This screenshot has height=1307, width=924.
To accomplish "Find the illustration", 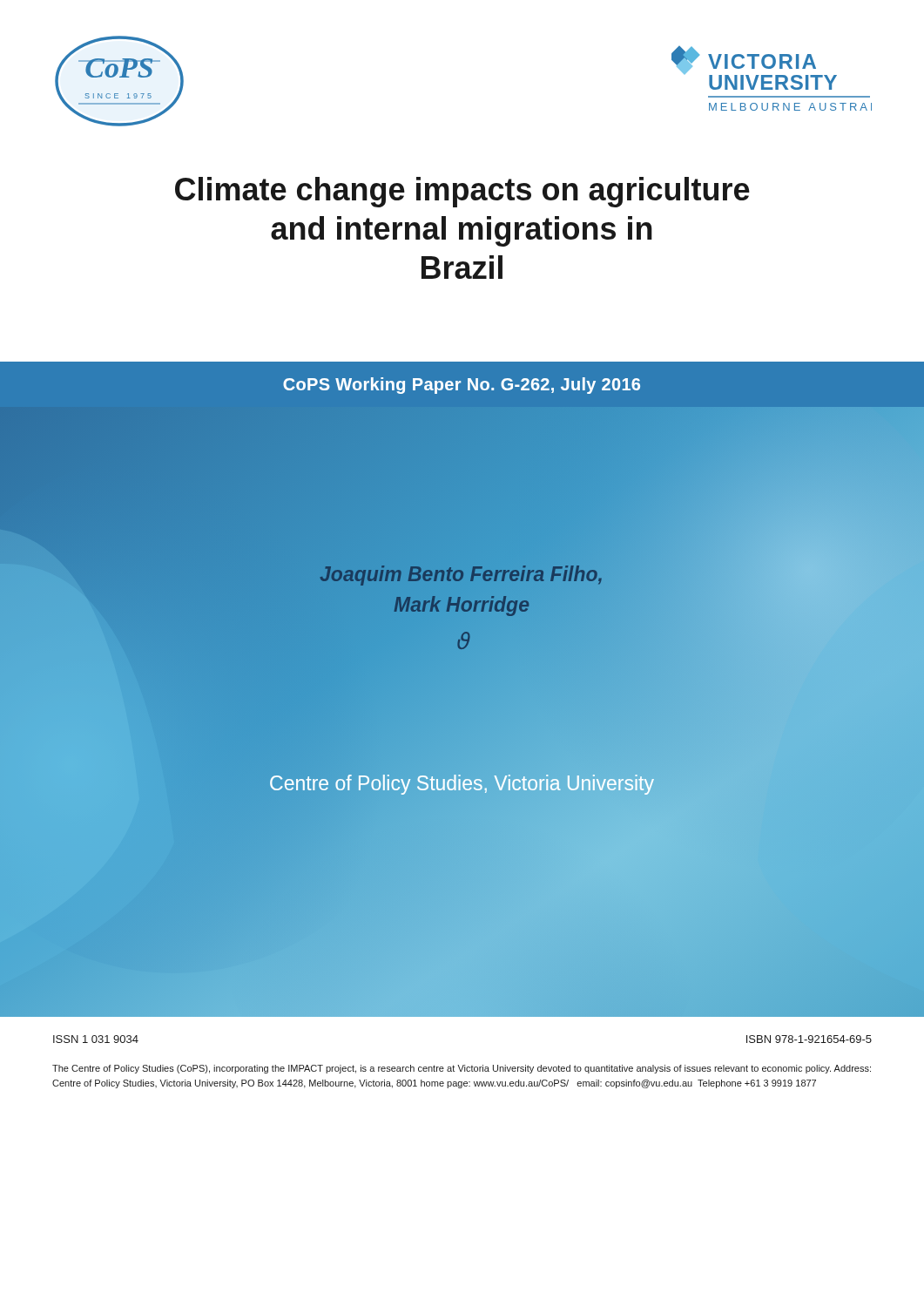I will coord(462,712).
